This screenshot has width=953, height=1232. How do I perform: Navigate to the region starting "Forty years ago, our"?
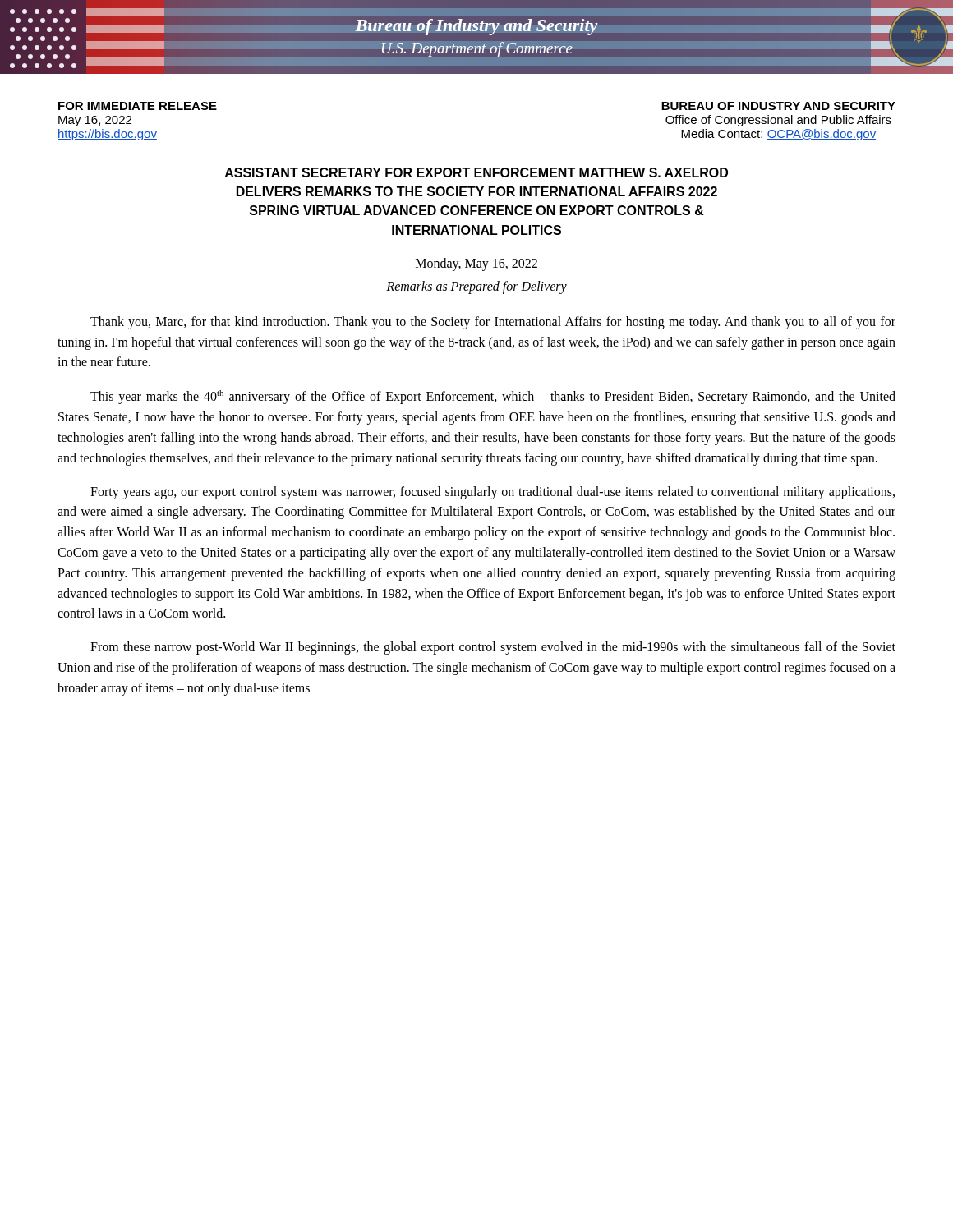pyautogui.click(x=476, y=552)
